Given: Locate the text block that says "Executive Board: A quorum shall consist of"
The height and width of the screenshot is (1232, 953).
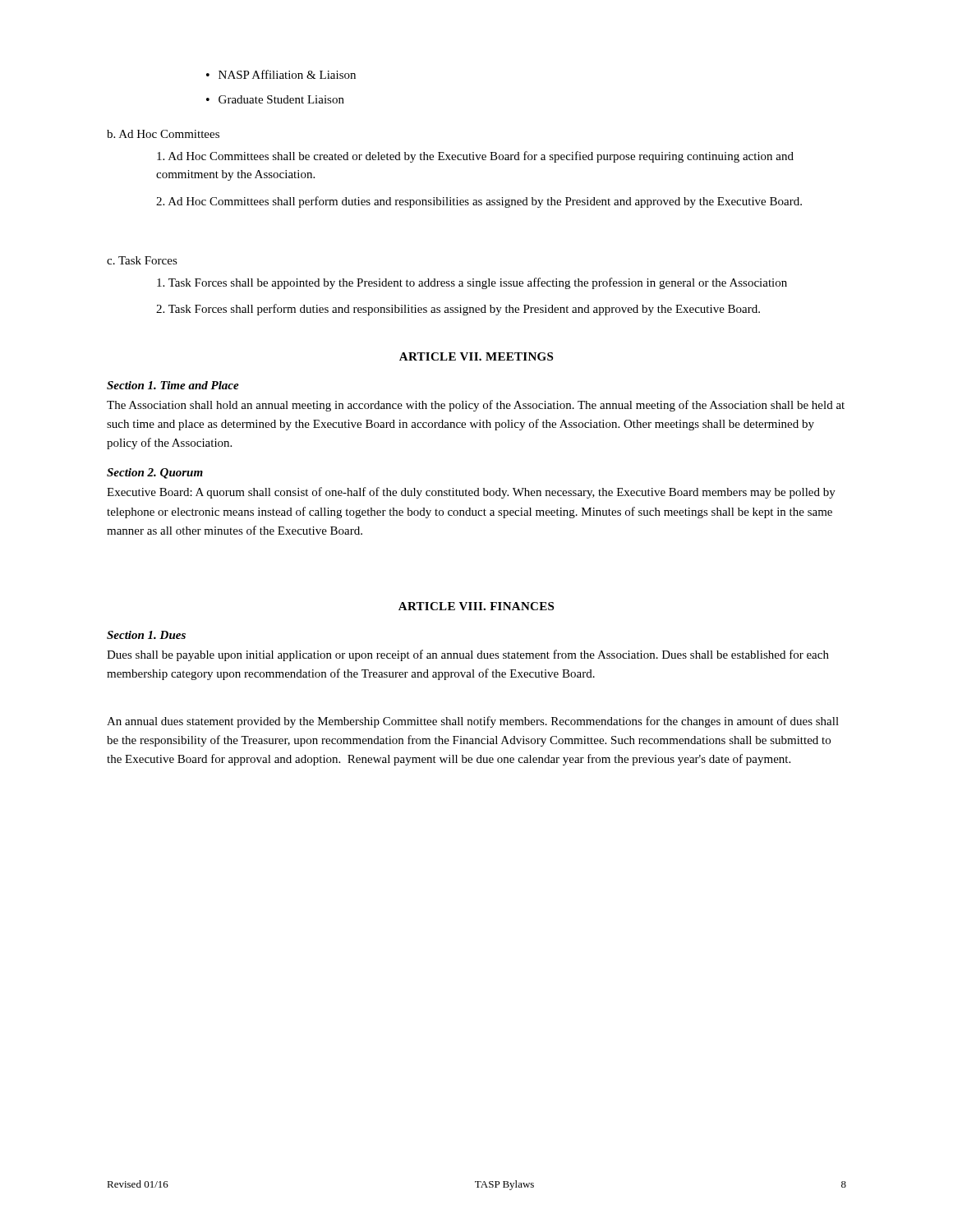Looking at the screenshot, I should pyautogui.click(x=471, y=511).
